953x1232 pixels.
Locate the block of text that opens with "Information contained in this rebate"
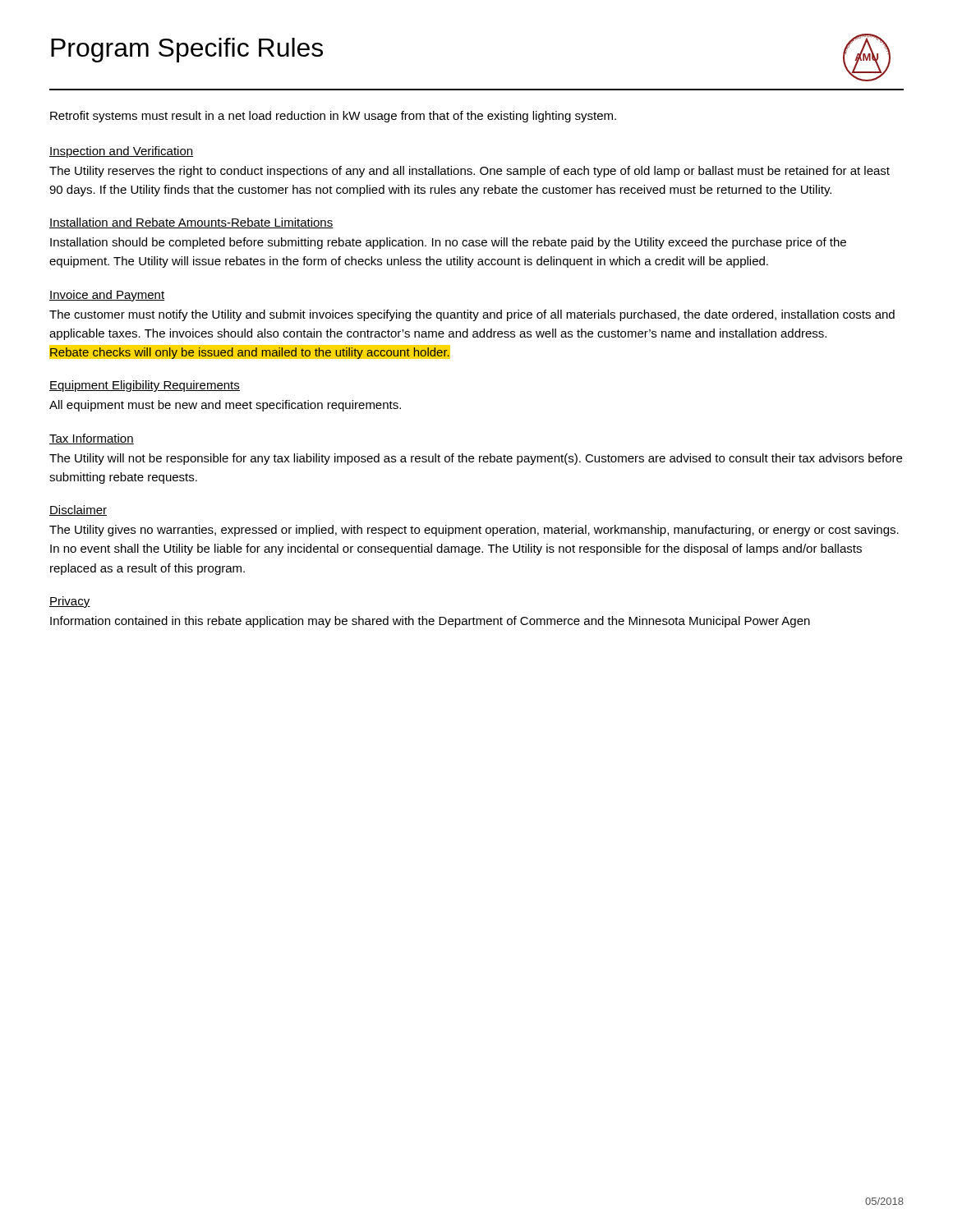pos(430,620)
